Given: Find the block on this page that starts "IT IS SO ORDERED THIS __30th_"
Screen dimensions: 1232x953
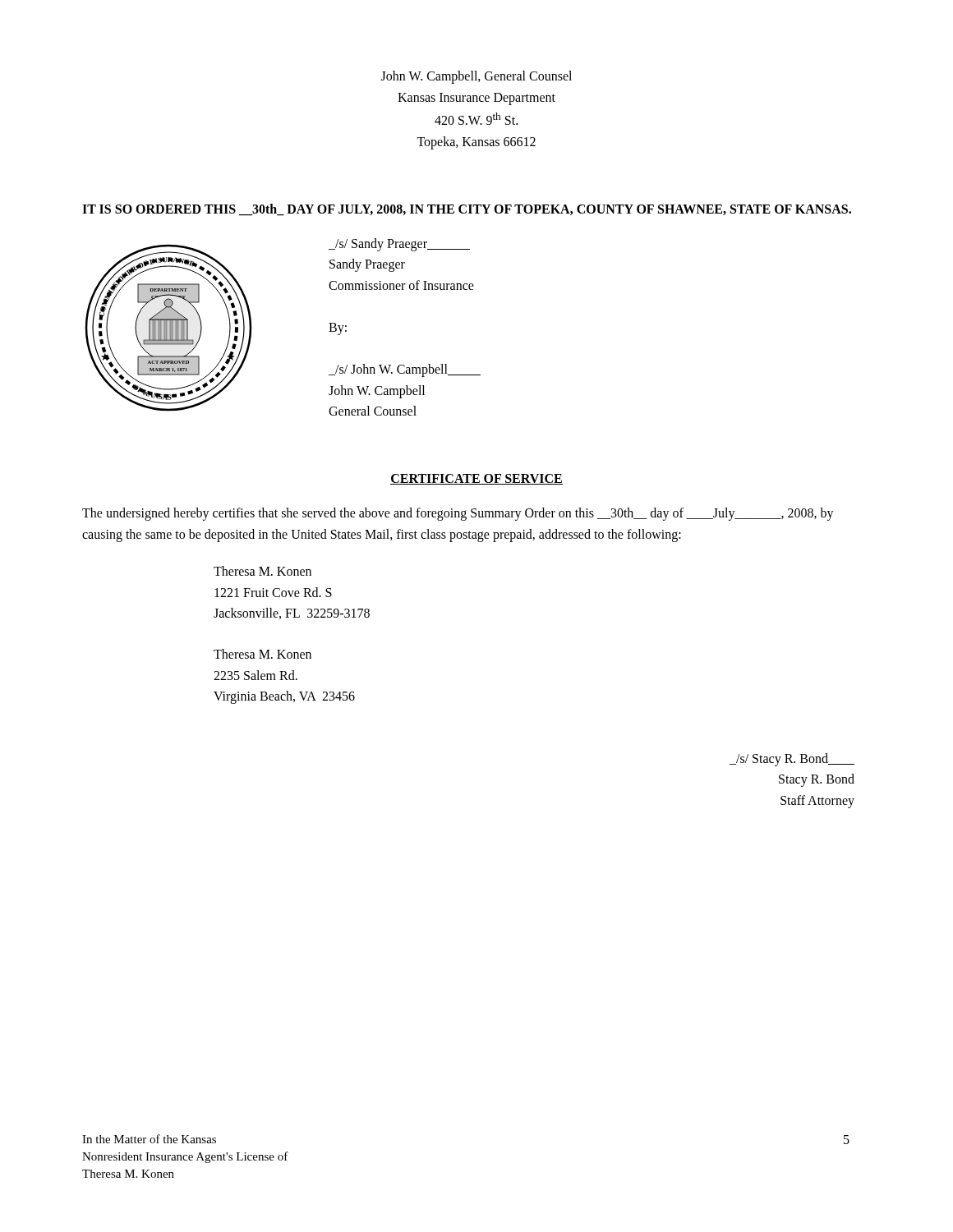Looking at the screenshot, I should pos(467,209).
